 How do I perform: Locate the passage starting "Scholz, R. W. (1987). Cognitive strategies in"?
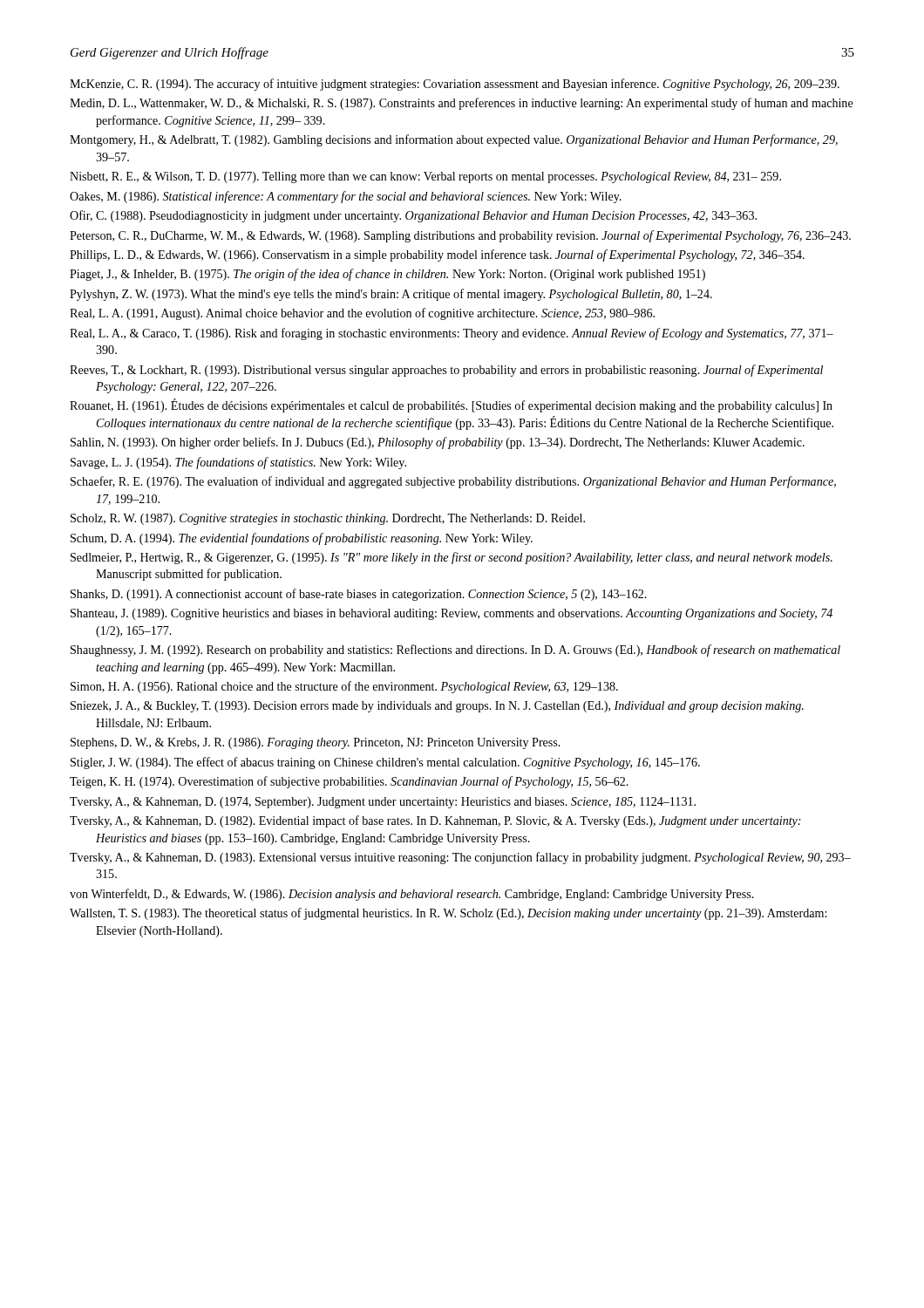(x=328, y=518)
